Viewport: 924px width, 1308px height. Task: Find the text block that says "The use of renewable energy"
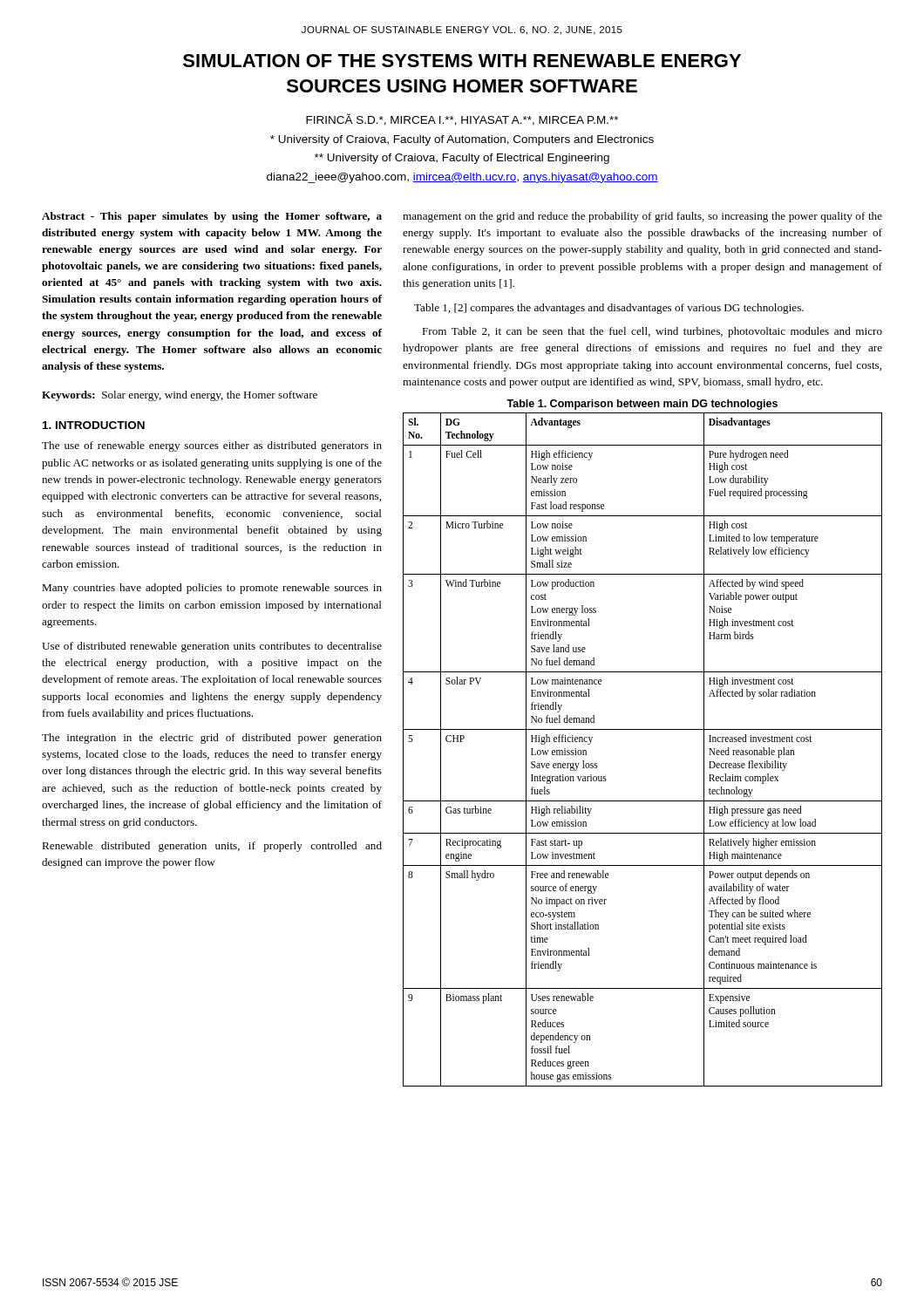(x=212, y=504)
